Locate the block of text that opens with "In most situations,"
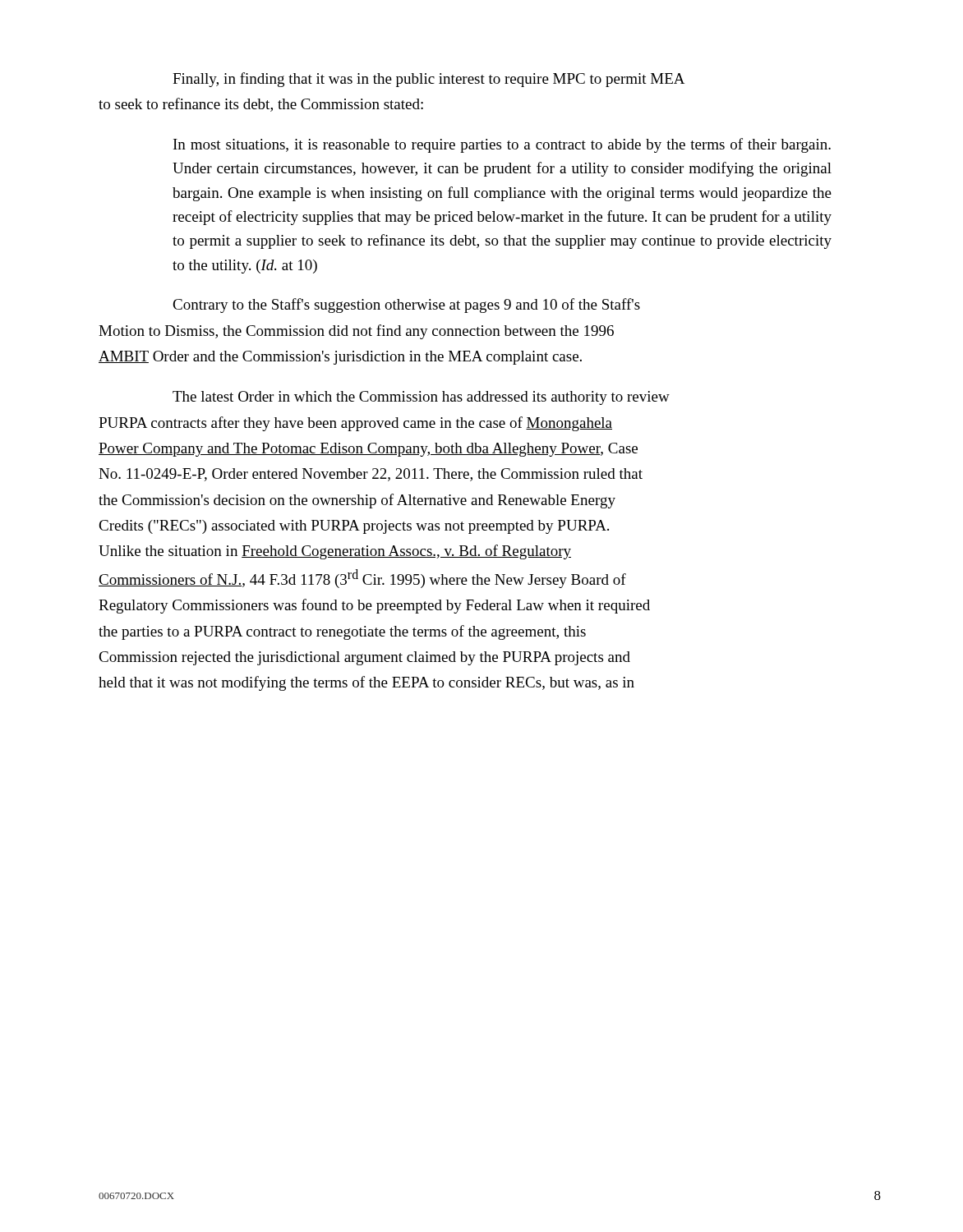 502,204
